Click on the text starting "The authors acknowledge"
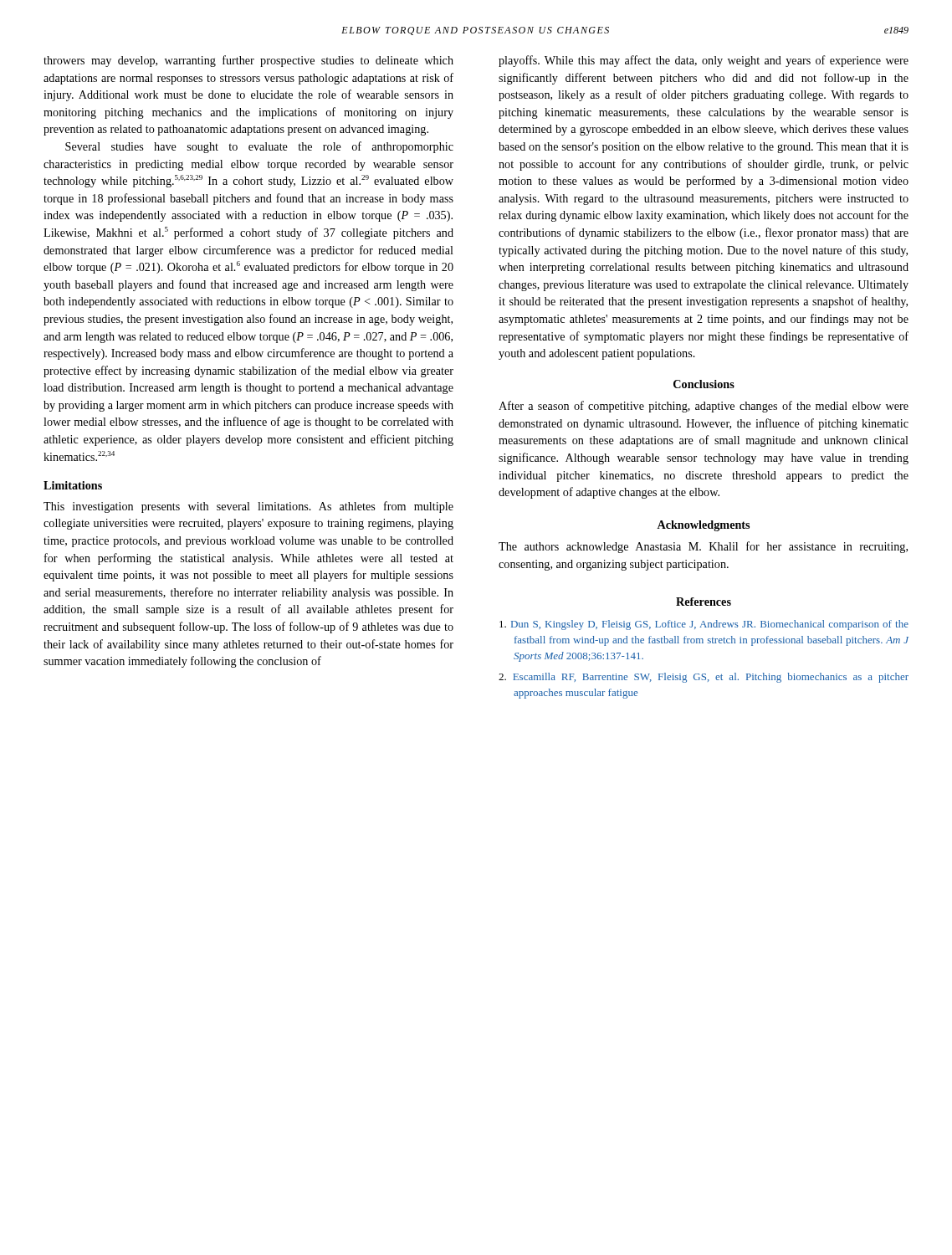The height and width of the screenshot is (1255, 952). (x=704, y=556)
